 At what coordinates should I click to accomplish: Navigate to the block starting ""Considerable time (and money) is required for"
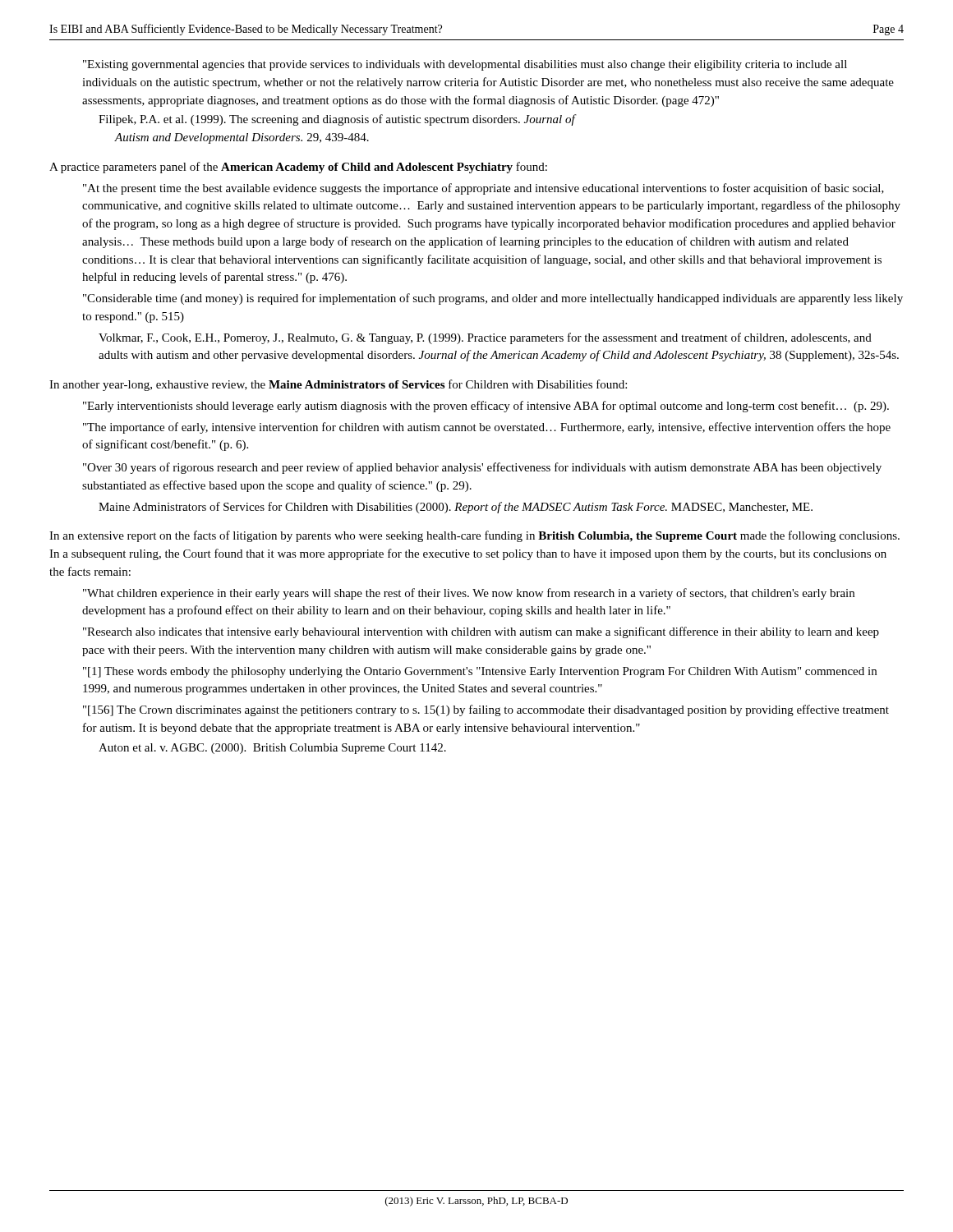click(493, 308)
